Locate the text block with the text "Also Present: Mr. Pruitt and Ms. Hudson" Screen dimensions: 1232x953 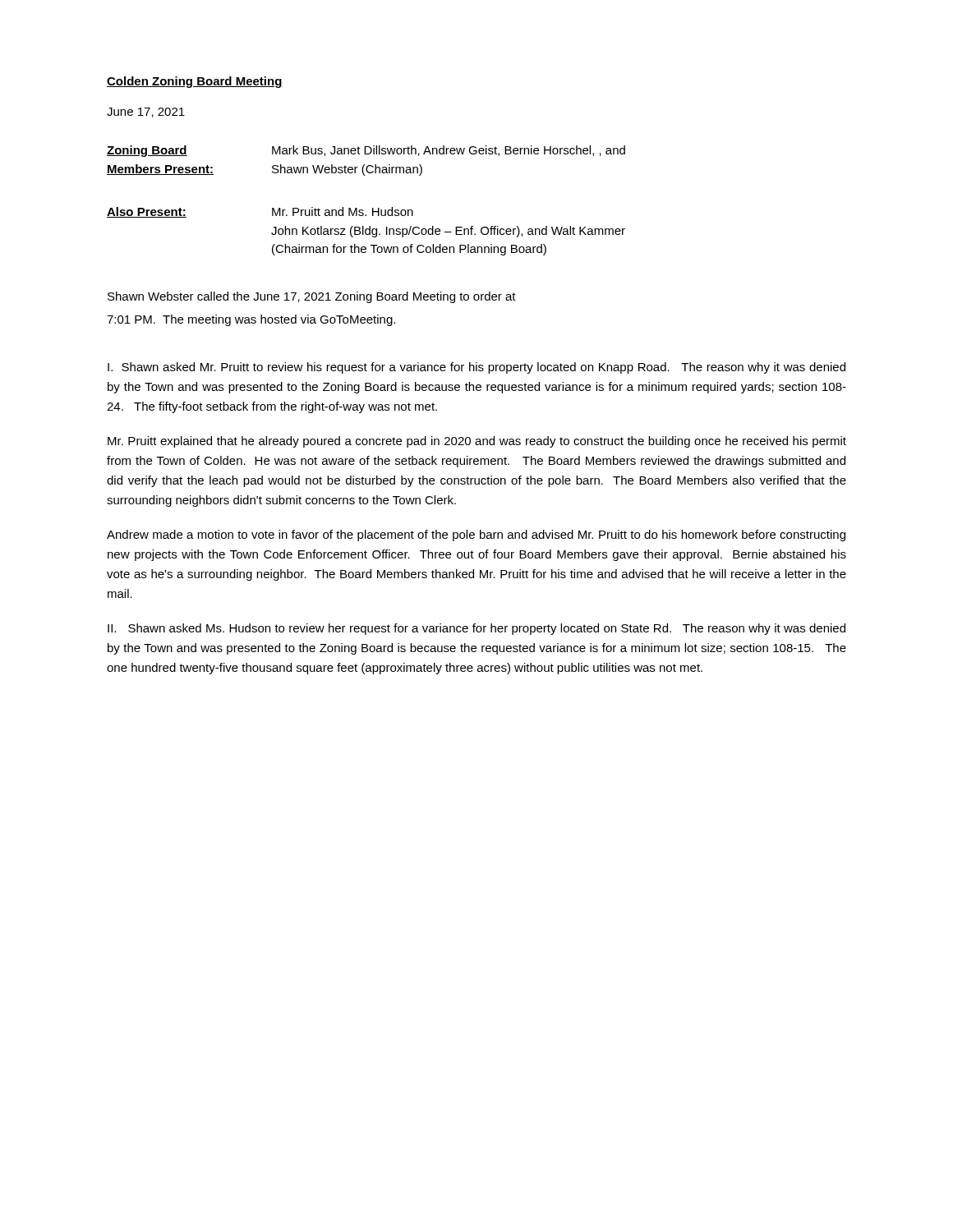tap(476, 231)
